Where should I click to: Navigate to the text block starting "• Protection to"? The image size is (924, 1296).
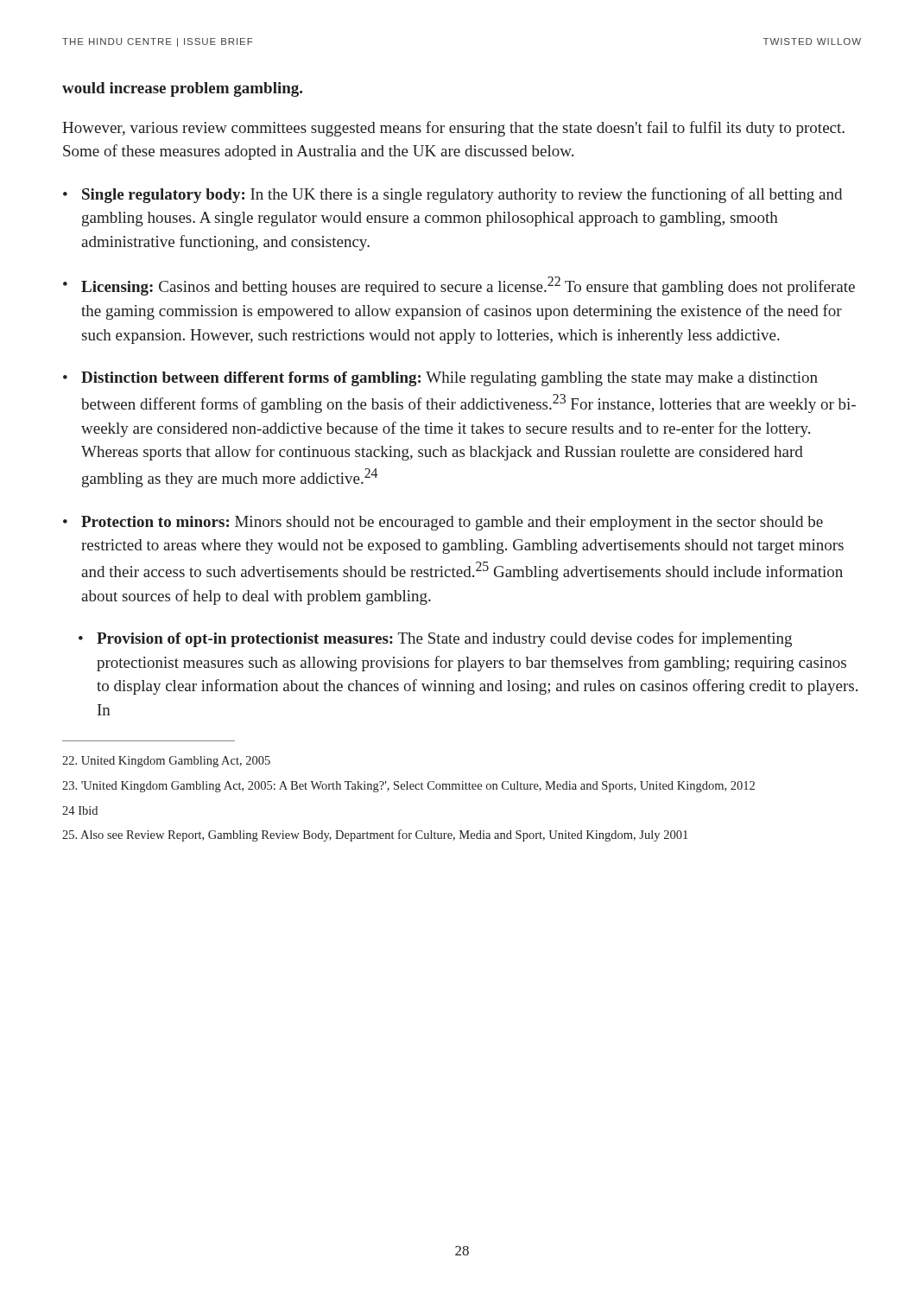[x=462, y=559]
